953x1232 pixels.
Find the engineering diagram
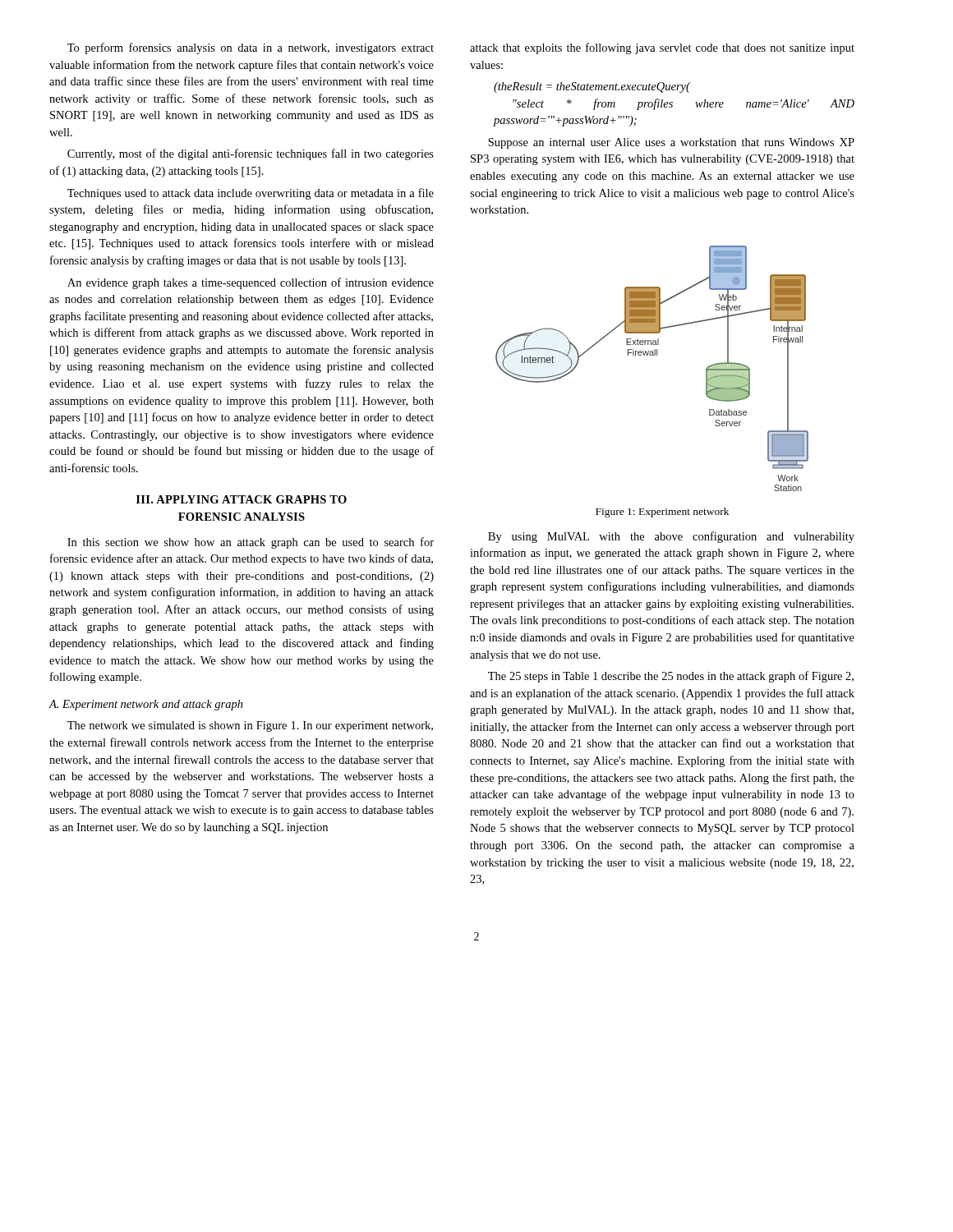click(x=662, y=364)
